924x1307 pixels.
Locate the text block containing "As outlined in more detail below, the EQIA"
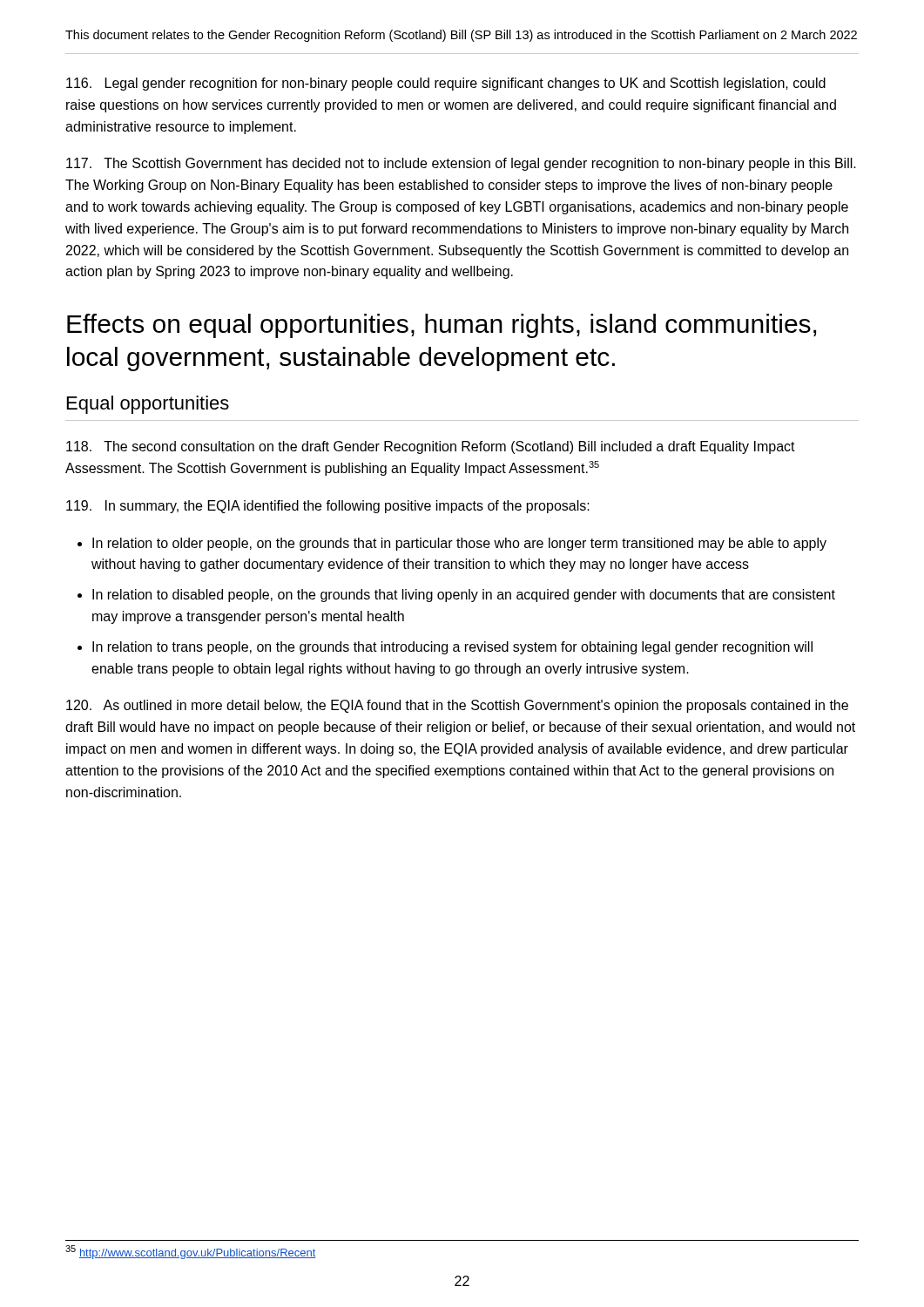pos(460,749)
